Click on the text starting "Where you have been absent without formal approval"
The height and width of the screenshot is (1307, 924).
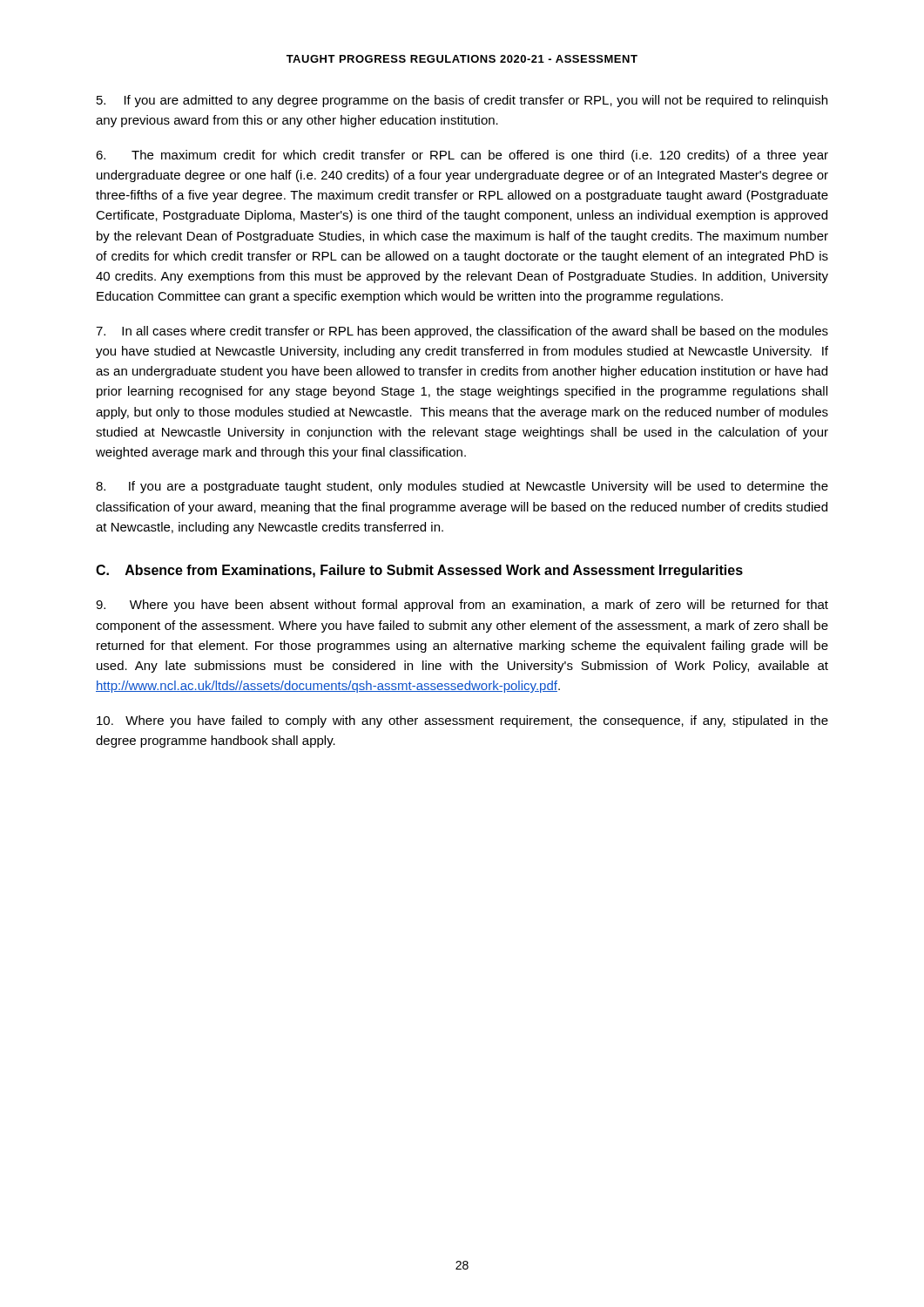click(x=462, y=645)
